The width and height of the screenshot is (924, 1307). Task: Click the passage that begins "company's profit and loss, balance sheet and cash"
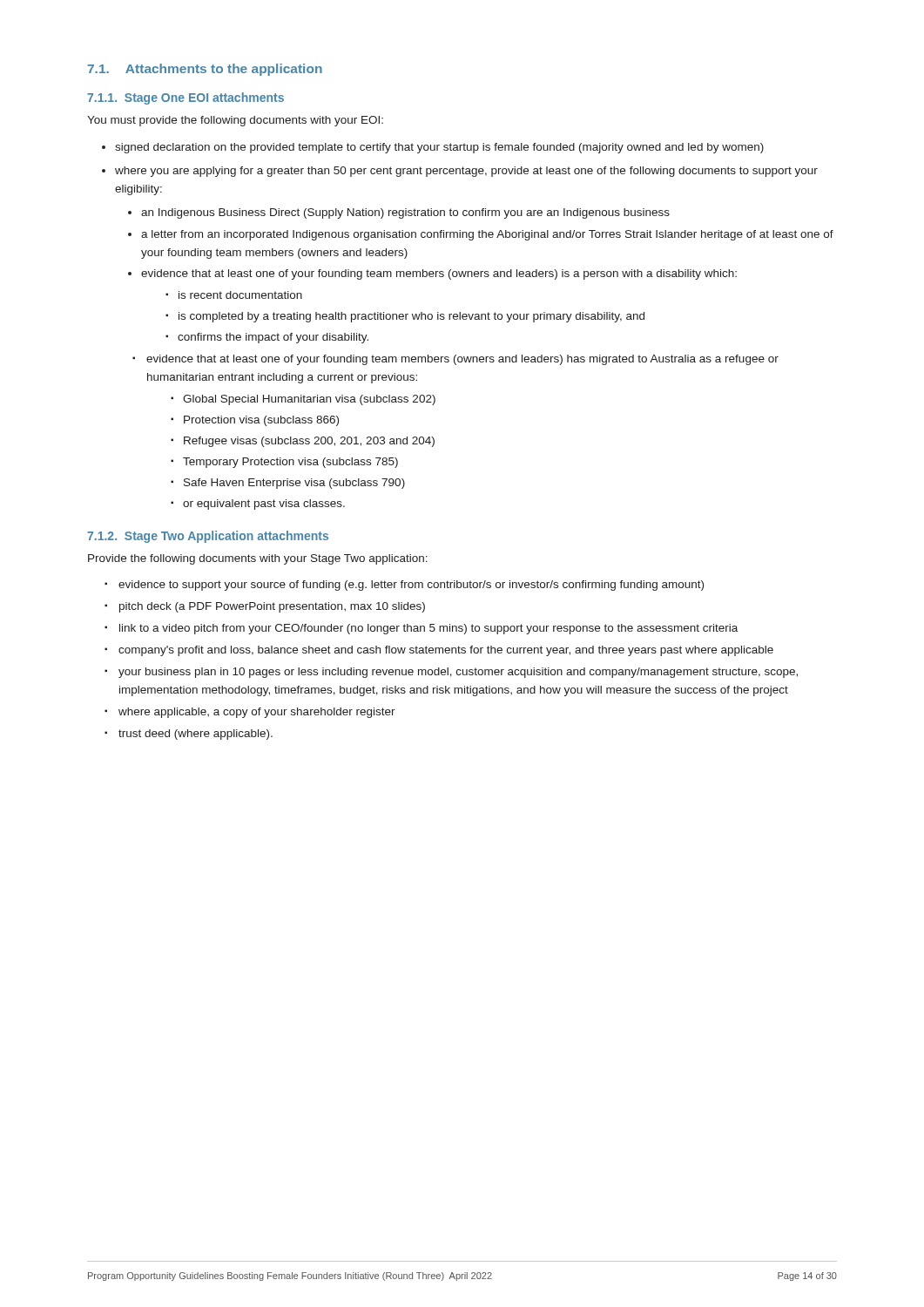click(x=446, y=650)
